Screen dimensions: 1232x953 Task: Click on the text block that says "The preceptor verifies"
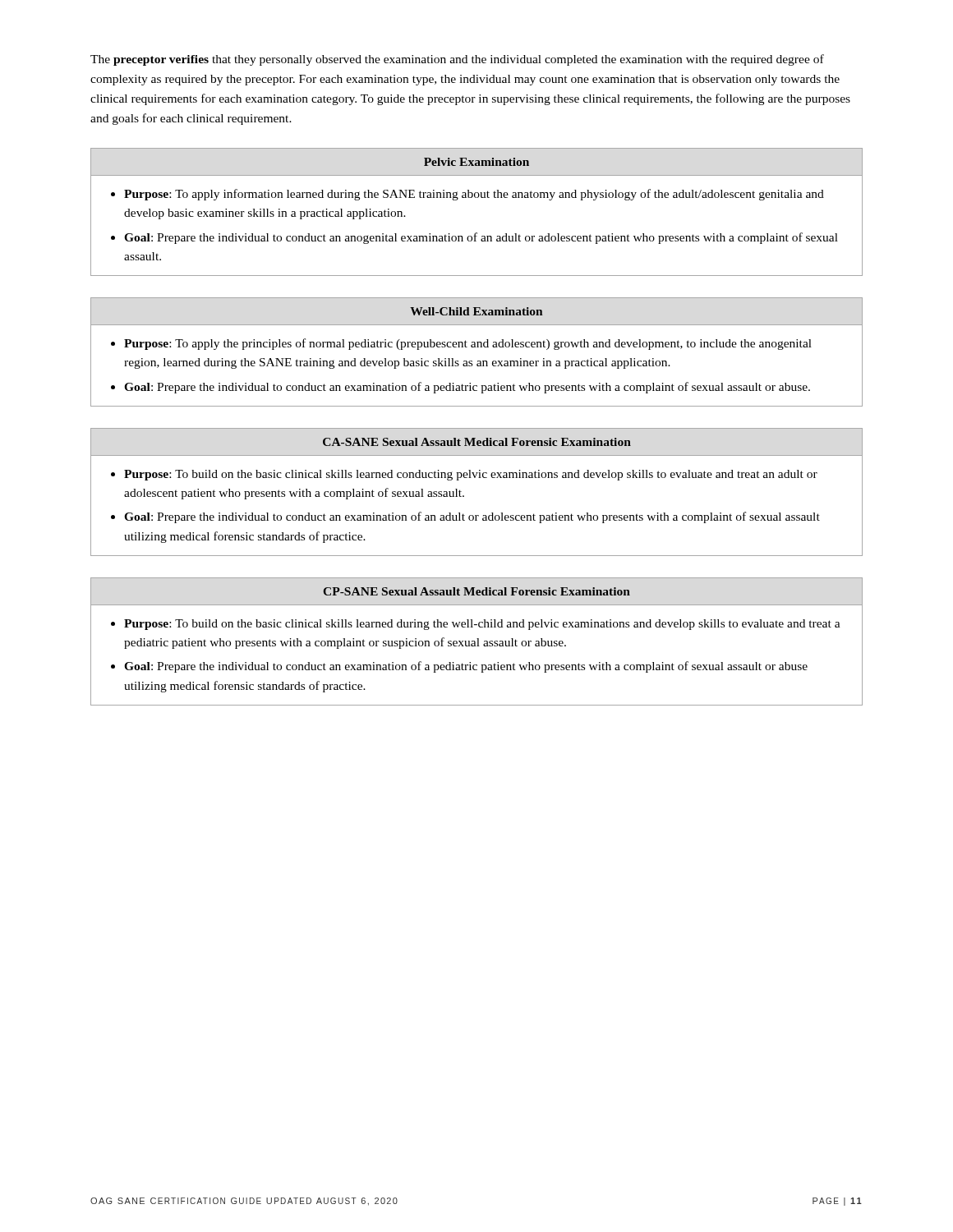(470, 88)
